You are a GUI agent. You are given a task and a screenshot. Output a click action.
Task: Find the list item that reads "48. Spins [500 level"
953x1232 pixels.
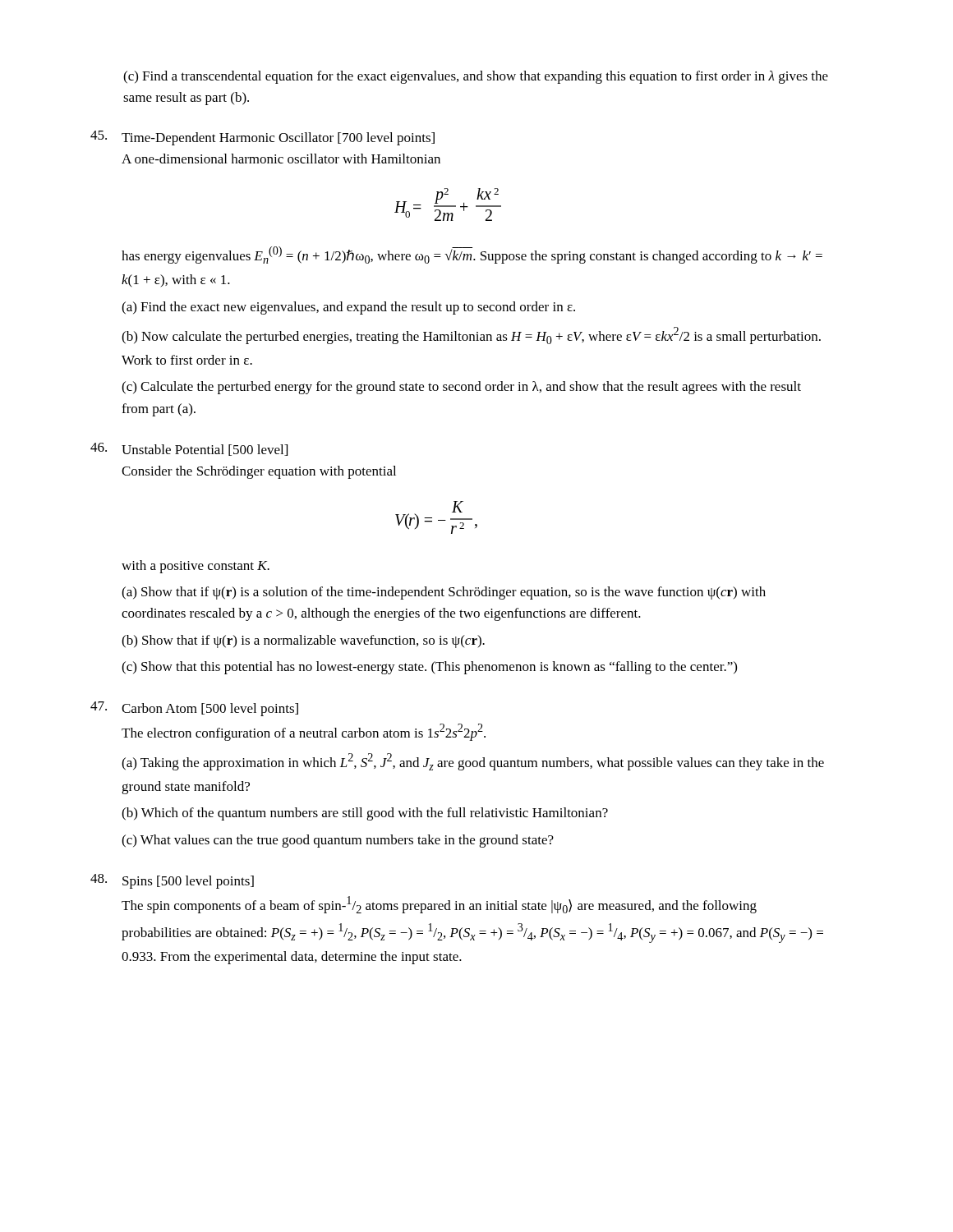click(460, 919)
